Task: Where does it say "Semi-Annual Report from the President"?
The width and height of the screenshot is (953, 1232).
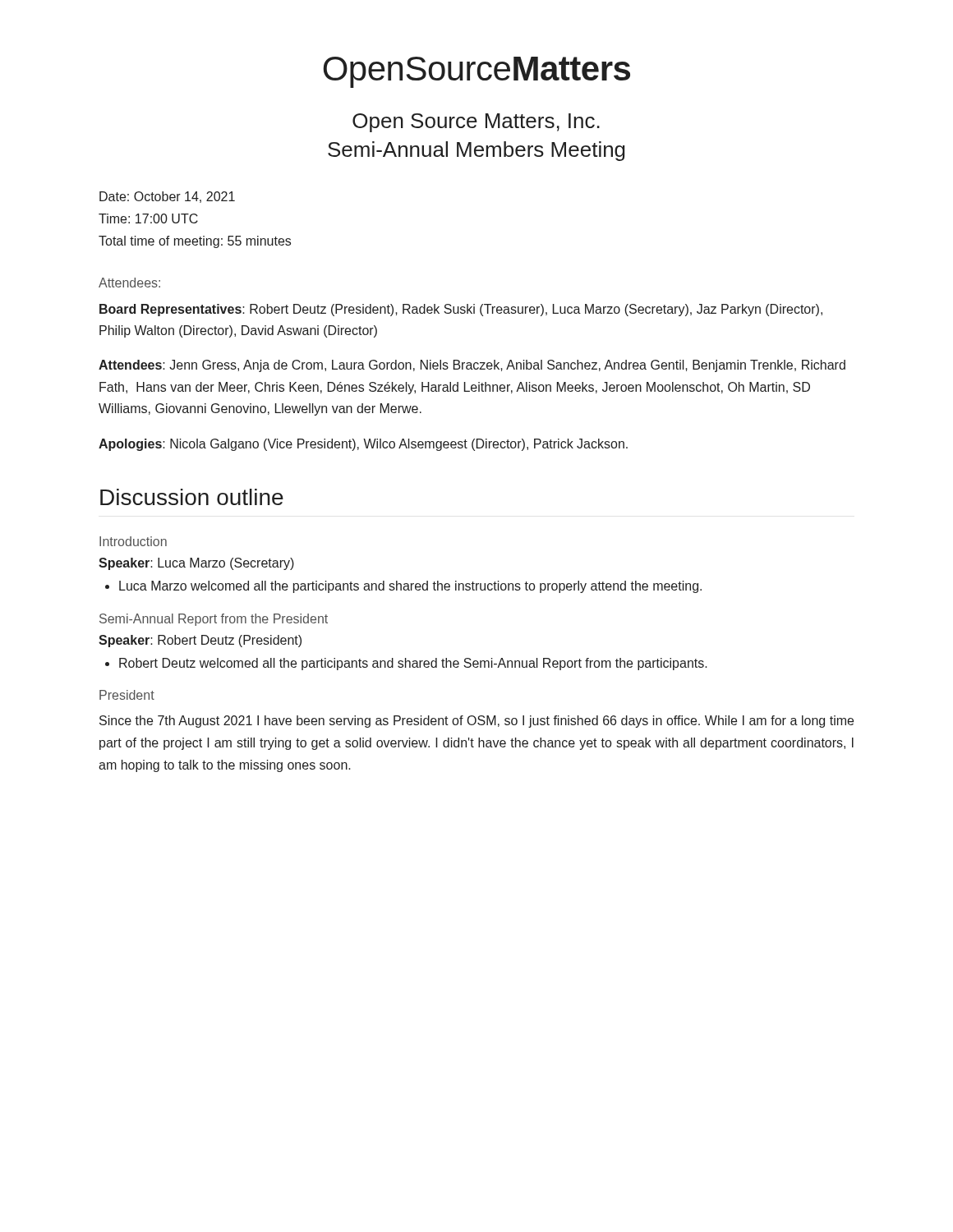Action: [213, 618]
